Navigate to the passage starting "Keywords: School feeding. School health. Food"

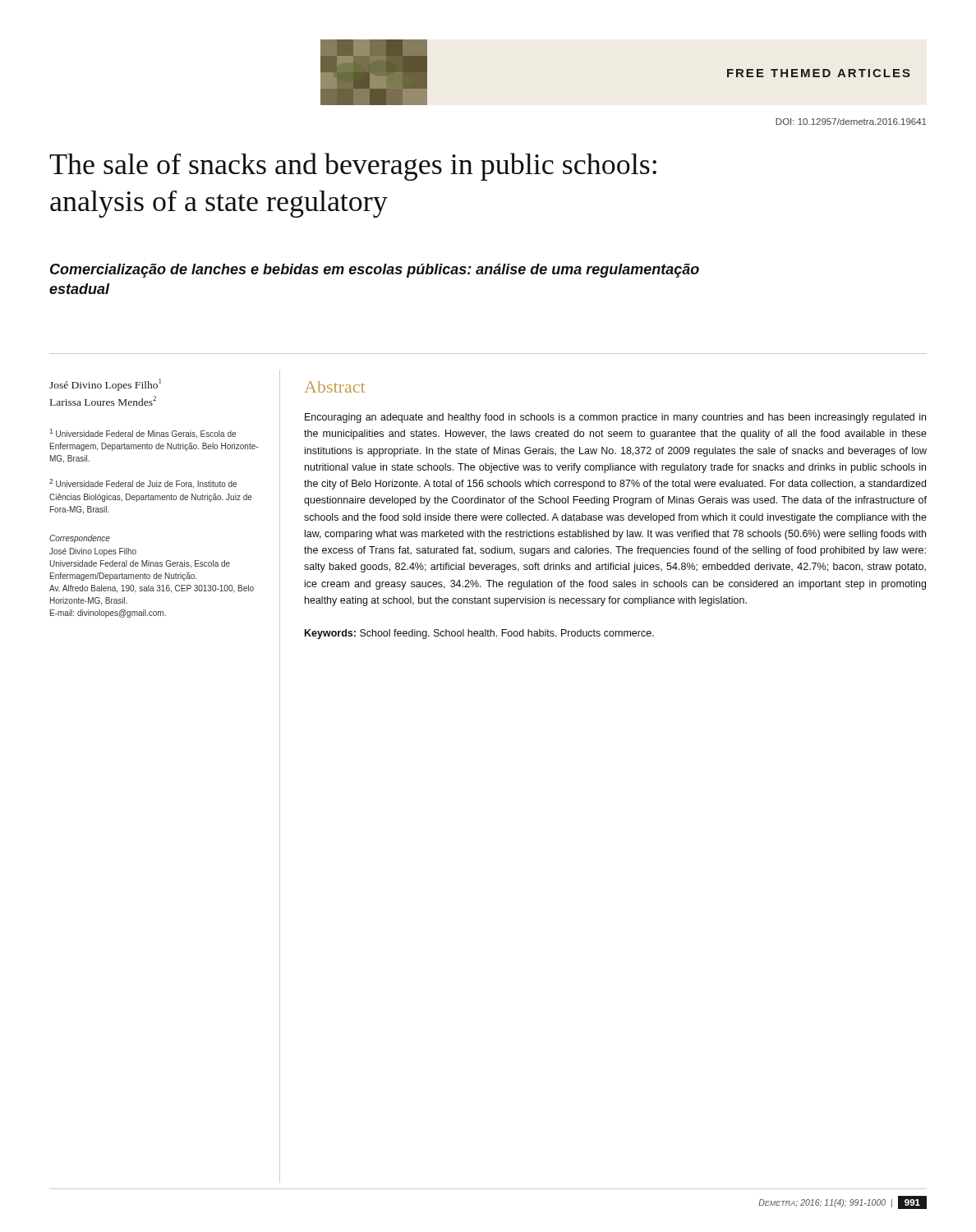tap(479, 633)
